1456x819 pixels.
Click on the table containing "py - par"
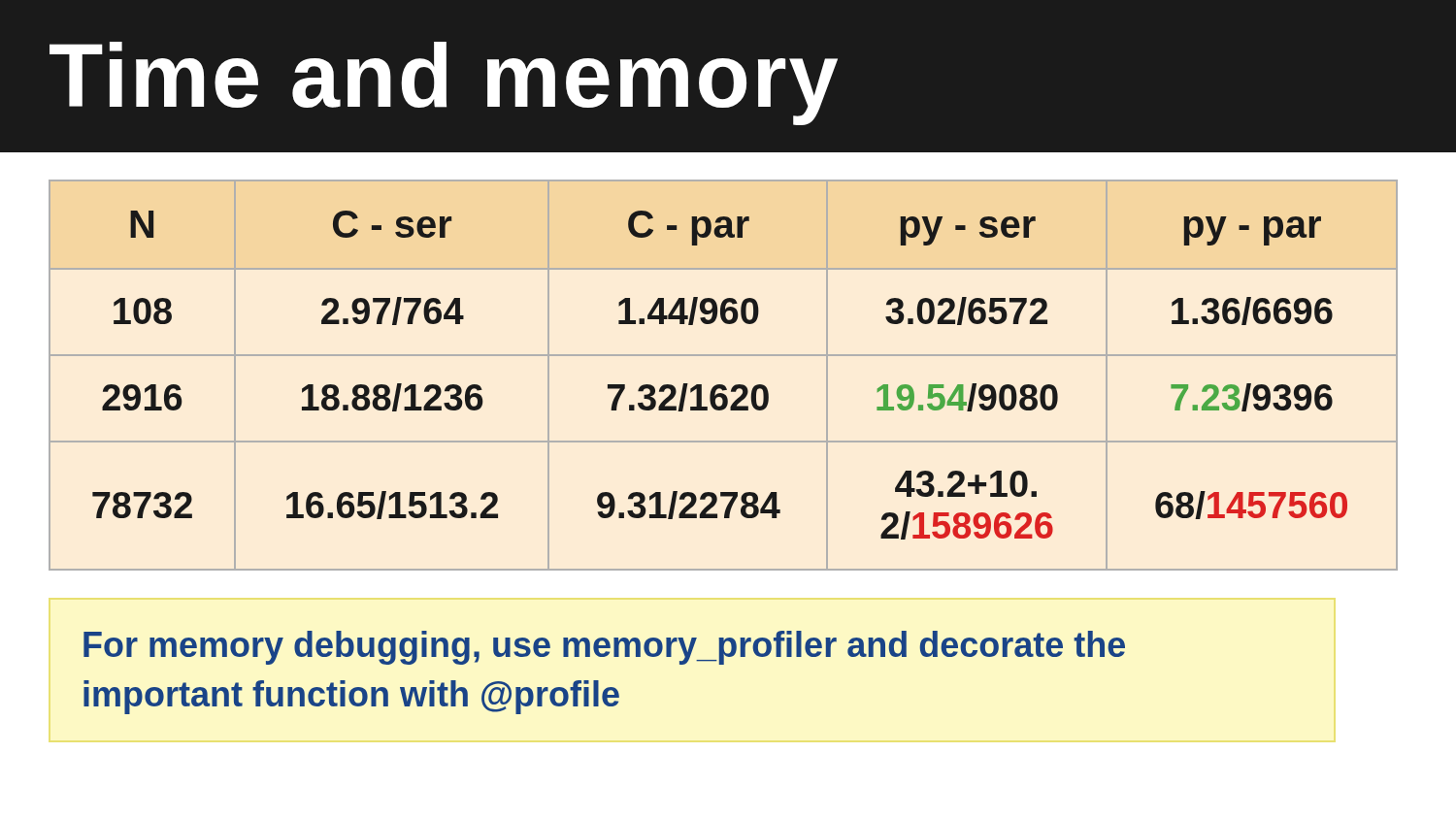[728, 370]
